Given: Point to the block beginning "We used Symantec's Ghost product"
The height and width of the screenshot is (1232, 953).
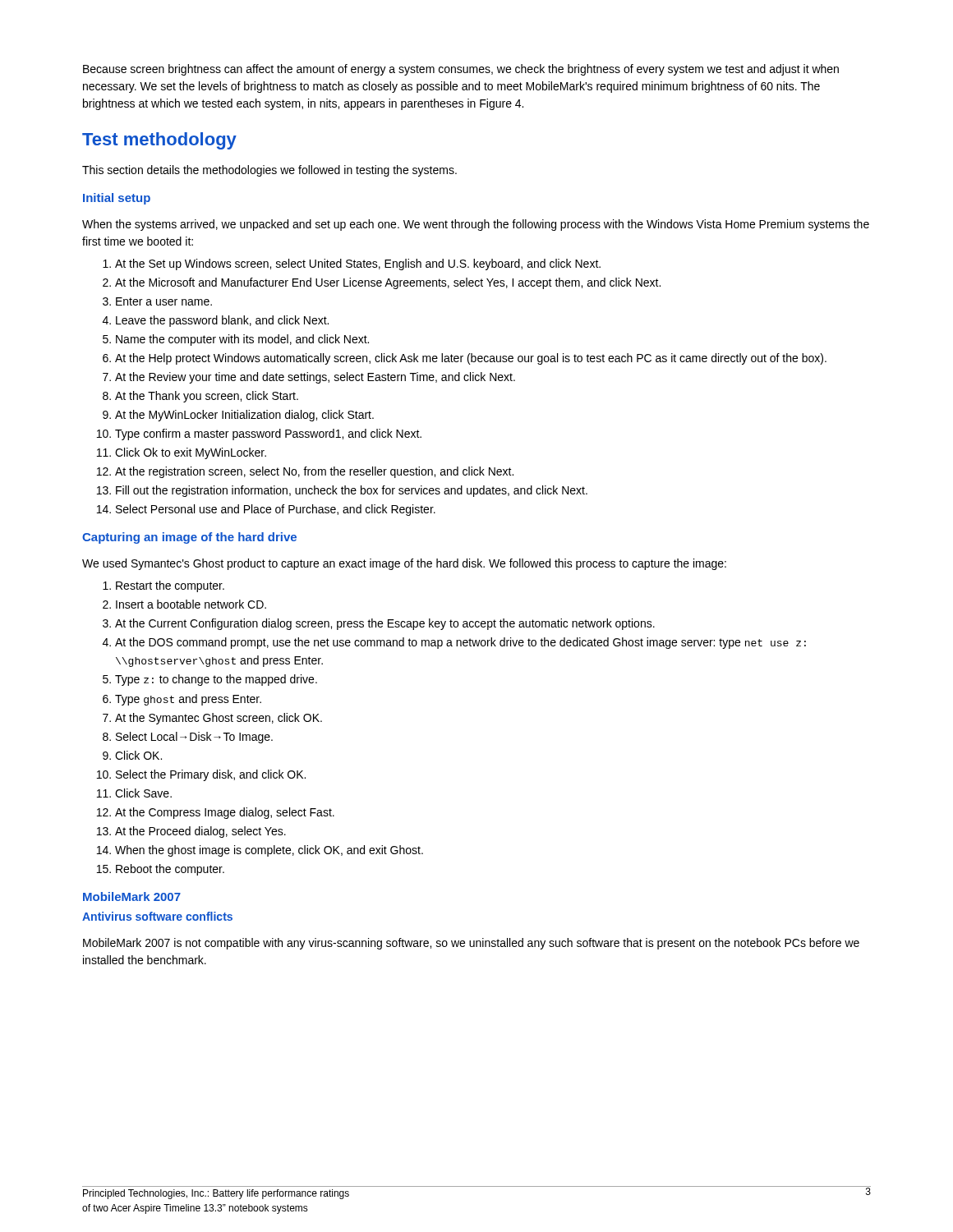Looking at the screenshot, I should 476,564.
